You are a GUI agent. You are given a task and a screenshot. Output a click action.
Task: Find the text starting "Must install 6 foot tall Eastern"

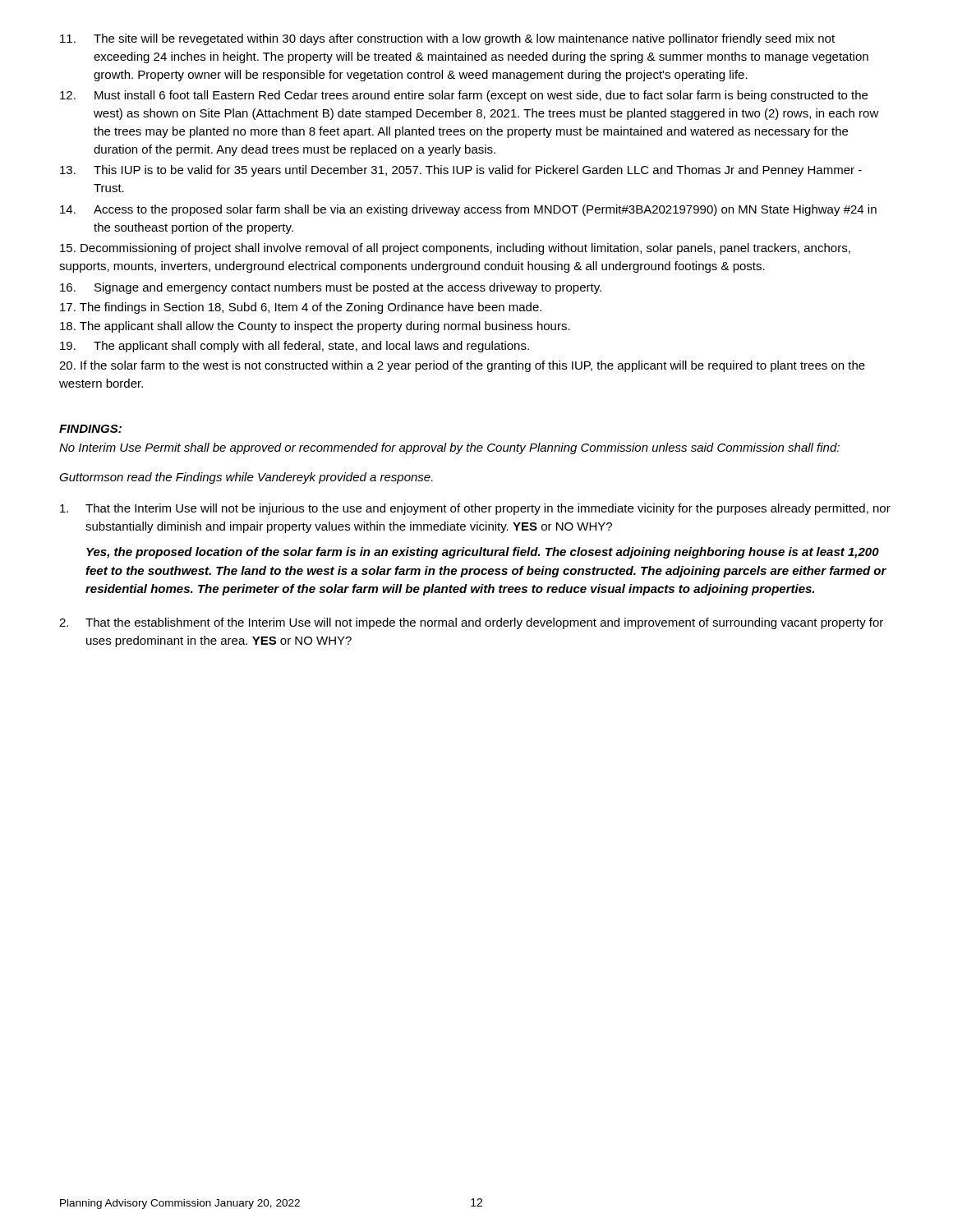(x=476, y=122)
